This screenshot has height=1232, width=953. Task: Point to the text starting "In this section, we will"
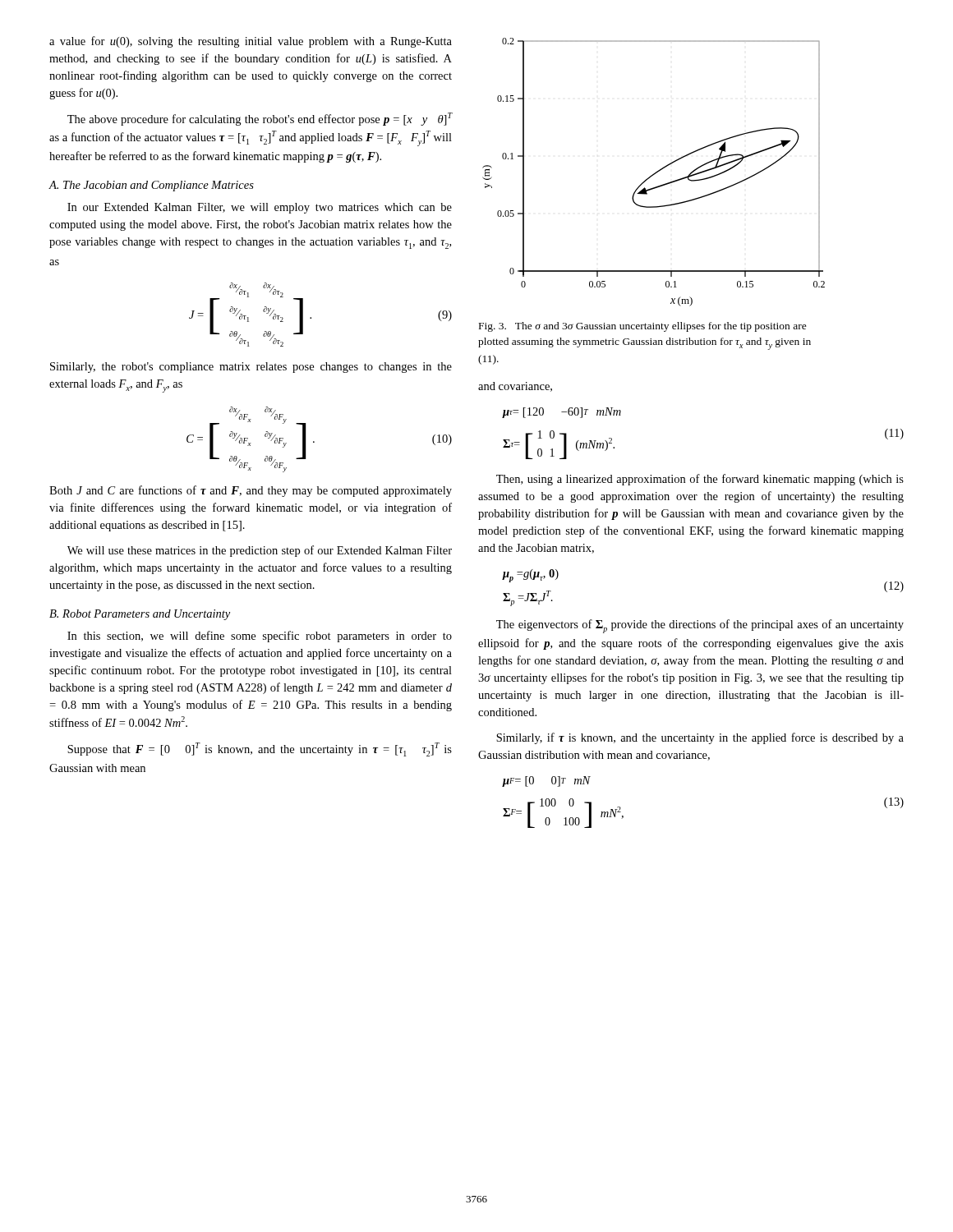251,680
